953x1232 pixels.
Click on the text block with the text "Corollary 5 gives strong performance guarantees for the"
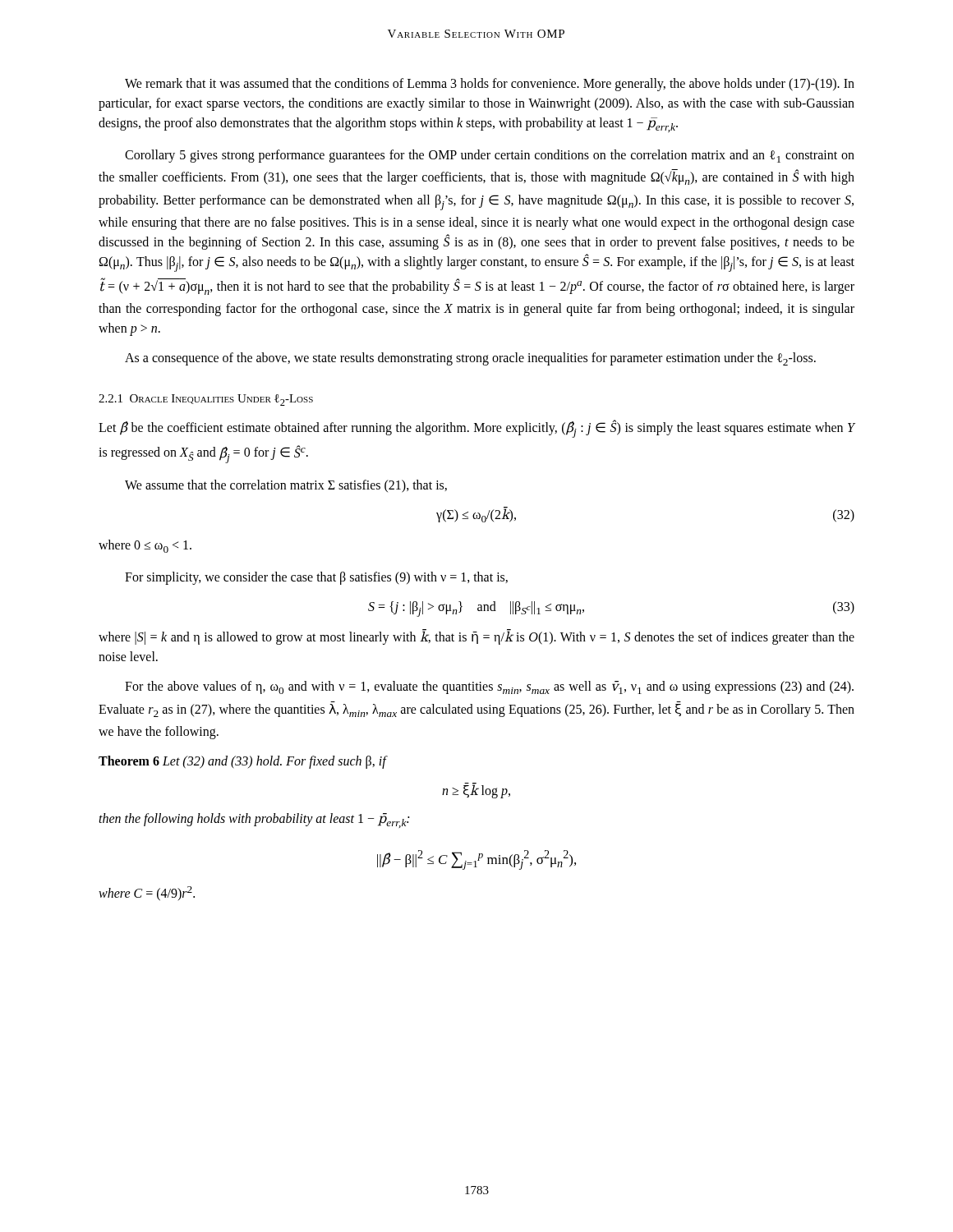pos(476,242)
